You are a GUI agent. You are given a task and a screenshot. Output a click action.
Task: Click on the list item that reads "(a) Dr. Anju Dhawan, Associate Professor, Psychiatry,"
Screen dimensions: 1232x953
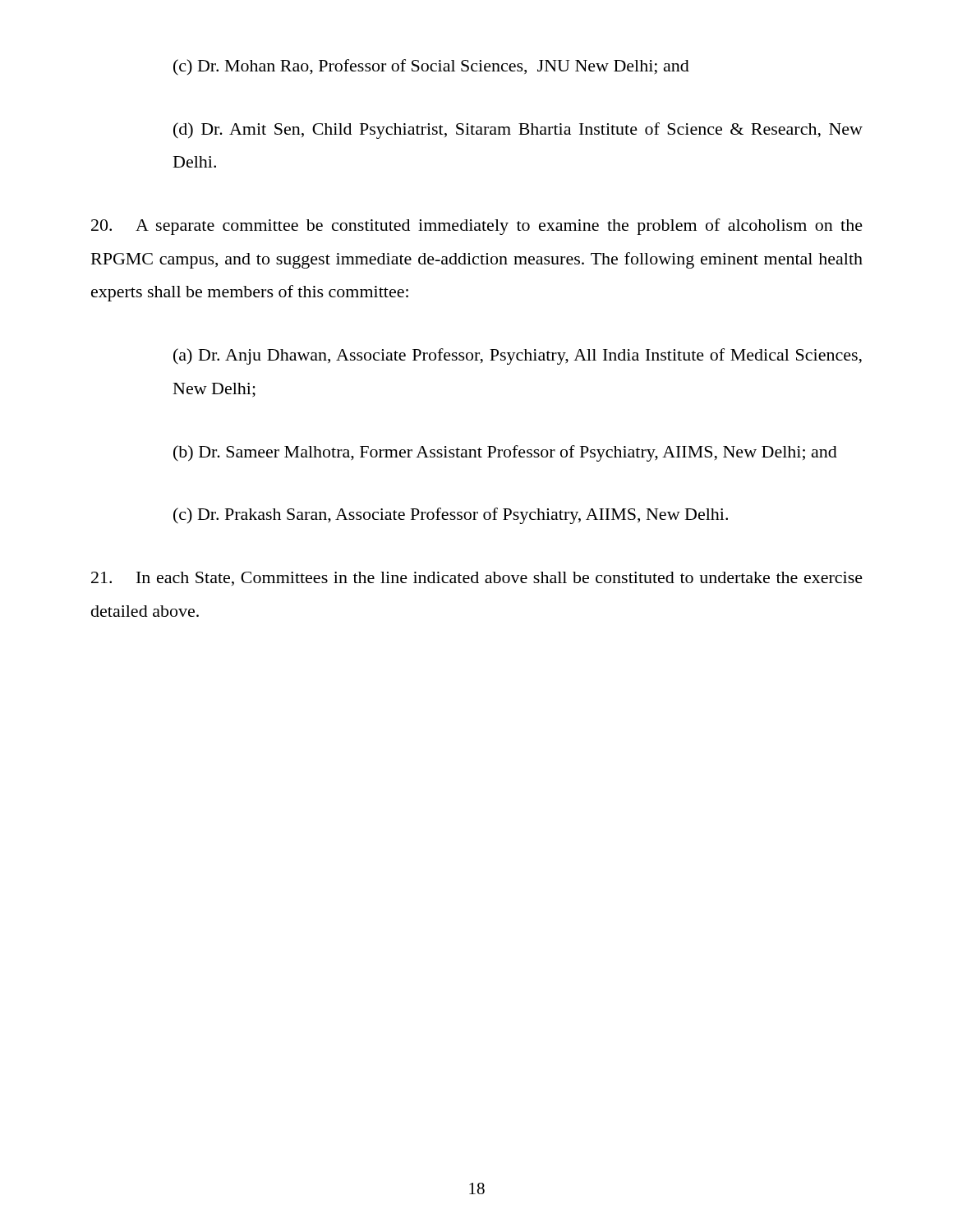tap(518, 371)
